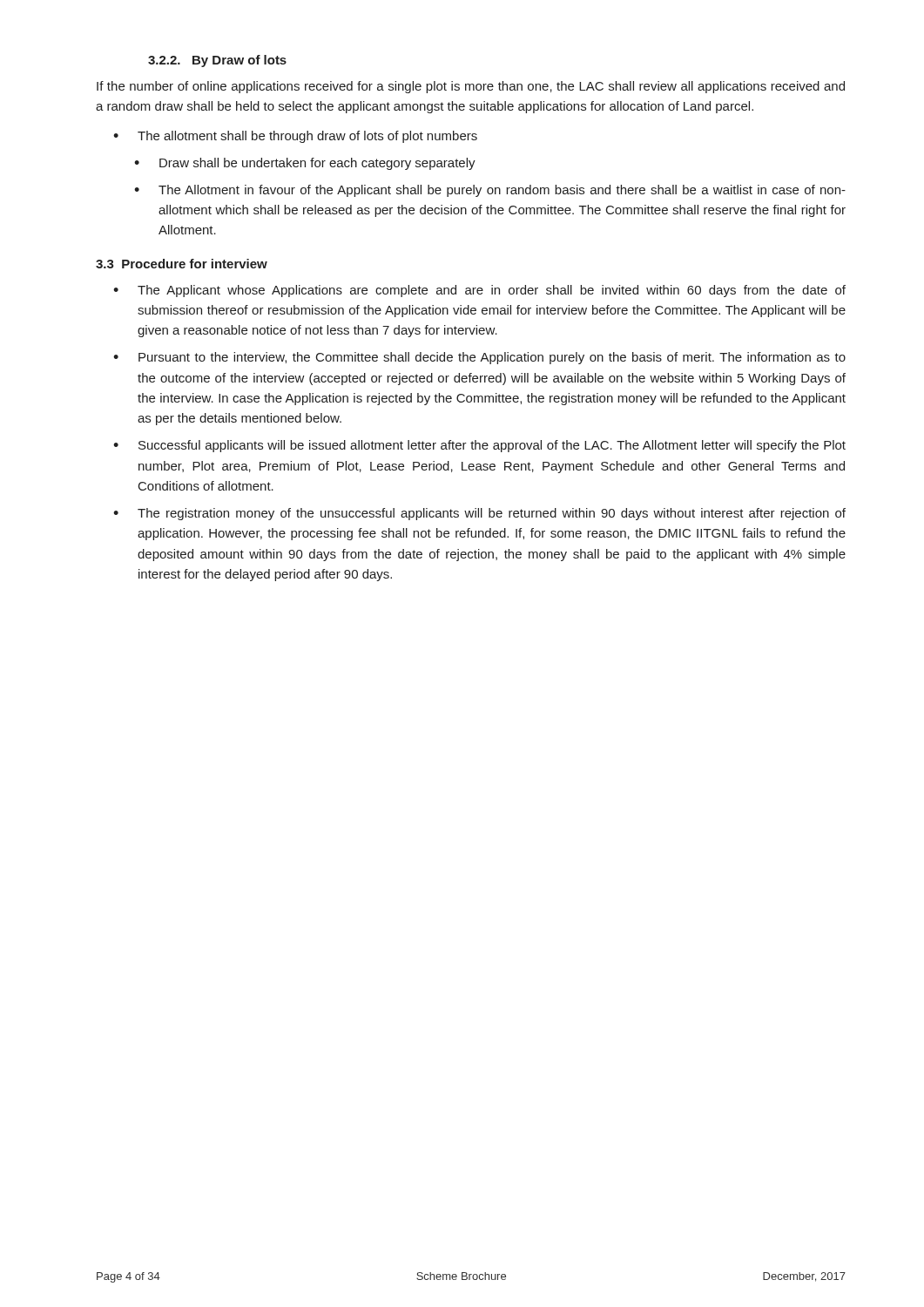
Task: Find the list item with the text "• The registration"
Action: [x=479, y=543]
